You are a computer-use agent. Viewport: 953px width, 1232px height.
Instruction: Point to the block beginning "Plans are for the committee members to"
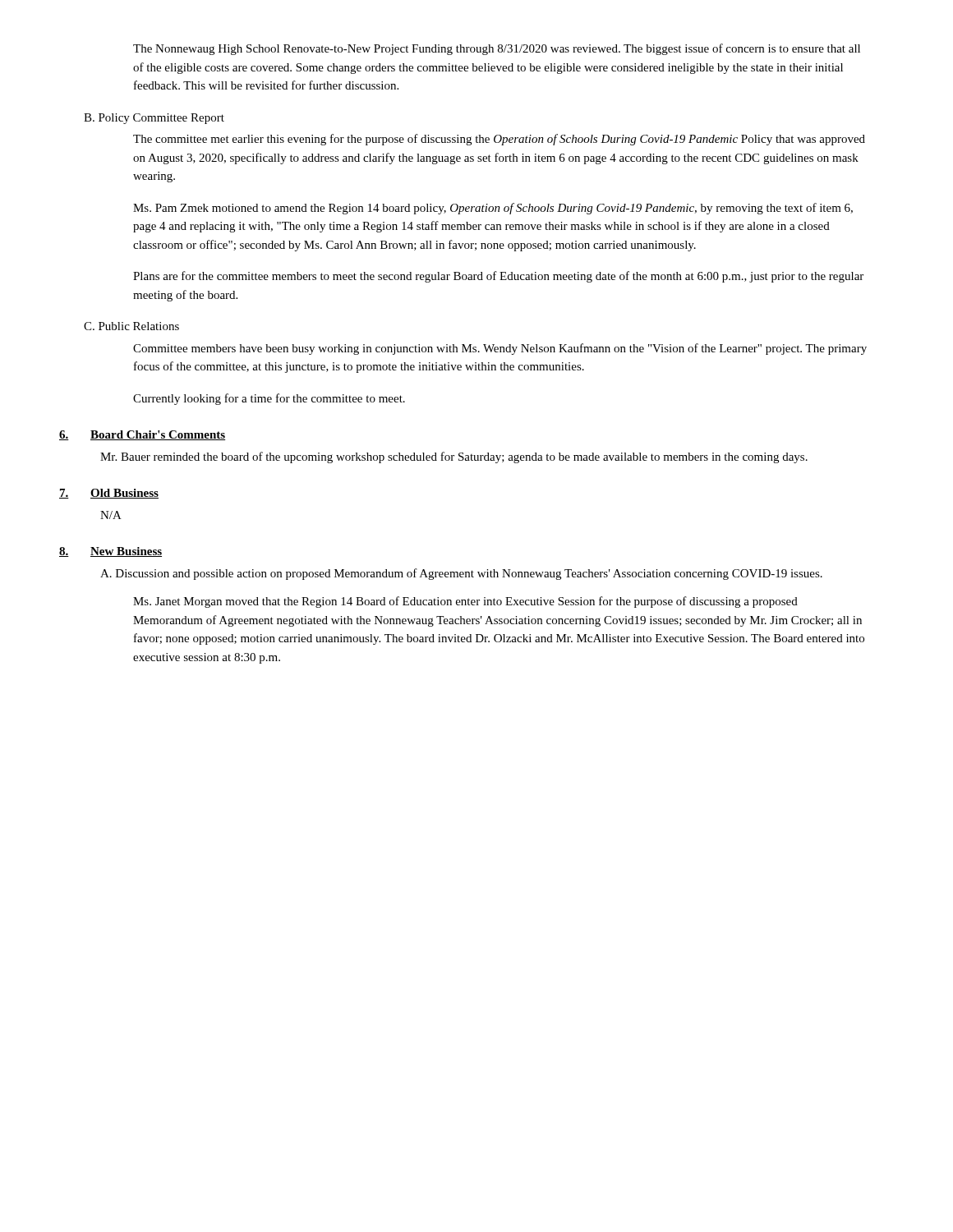pos(501,285)
